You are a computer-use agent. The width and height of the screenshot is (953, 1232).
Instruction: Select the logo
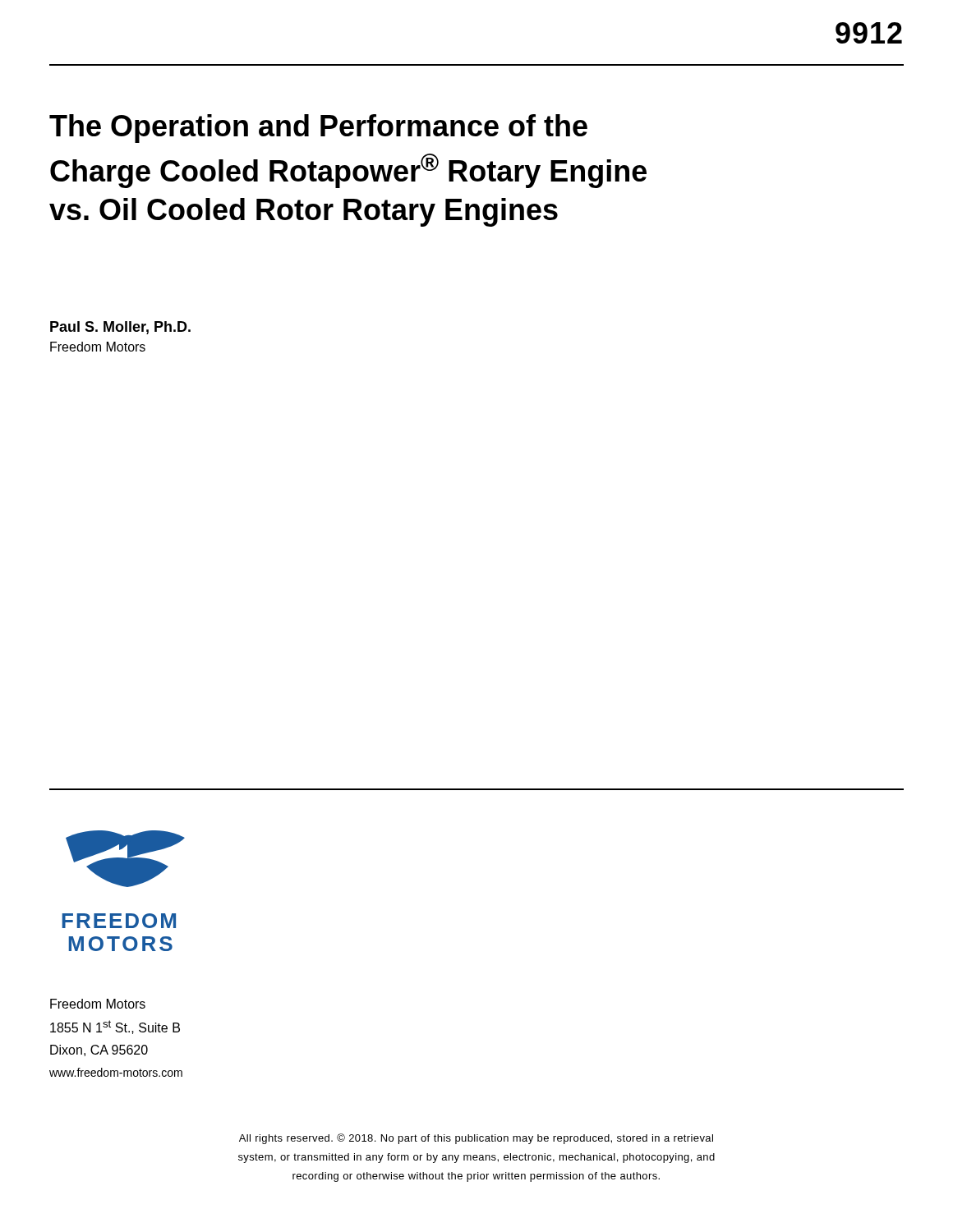click(127, 897)
